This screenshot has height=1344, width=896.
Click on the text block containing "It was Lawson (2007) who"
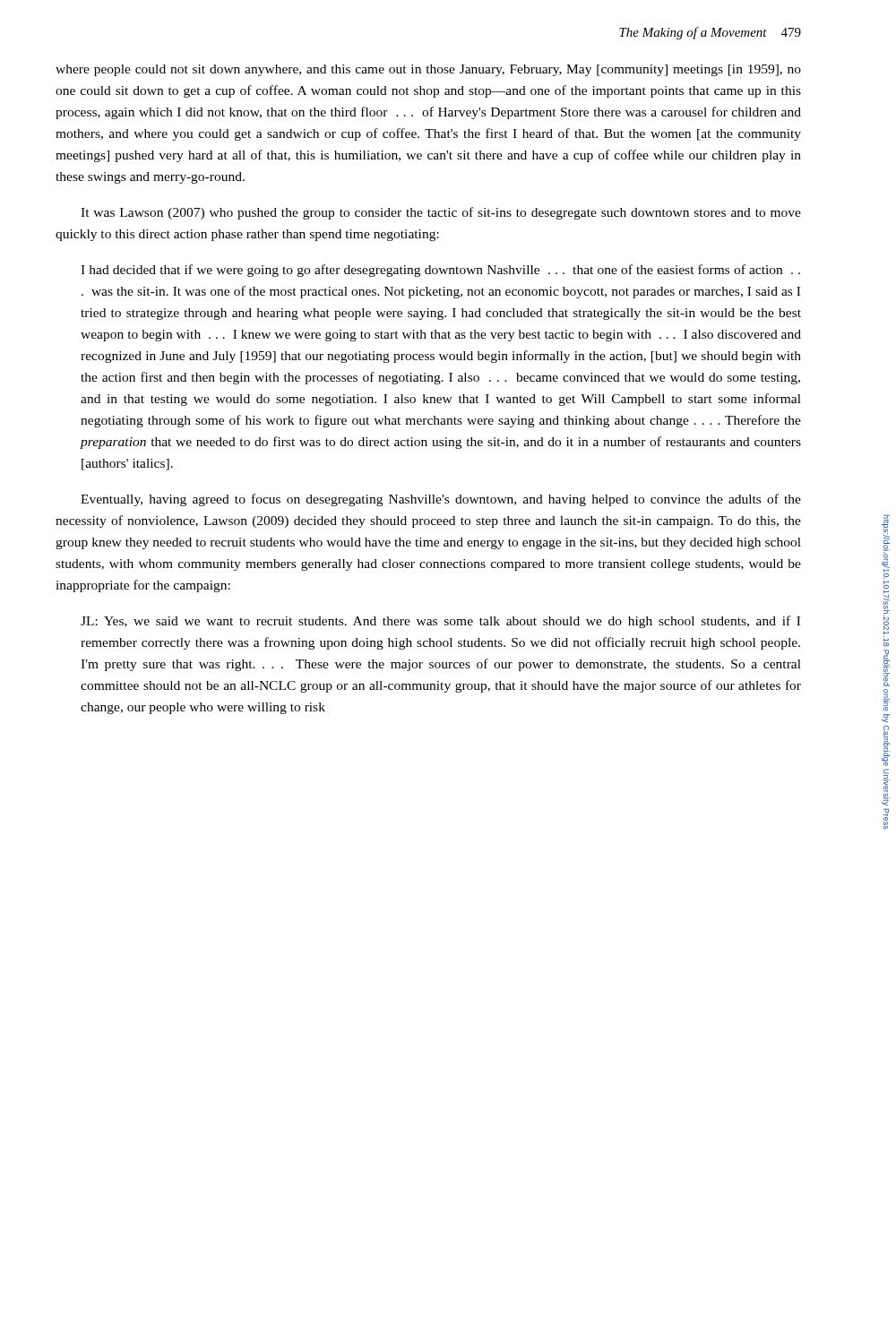428,223
